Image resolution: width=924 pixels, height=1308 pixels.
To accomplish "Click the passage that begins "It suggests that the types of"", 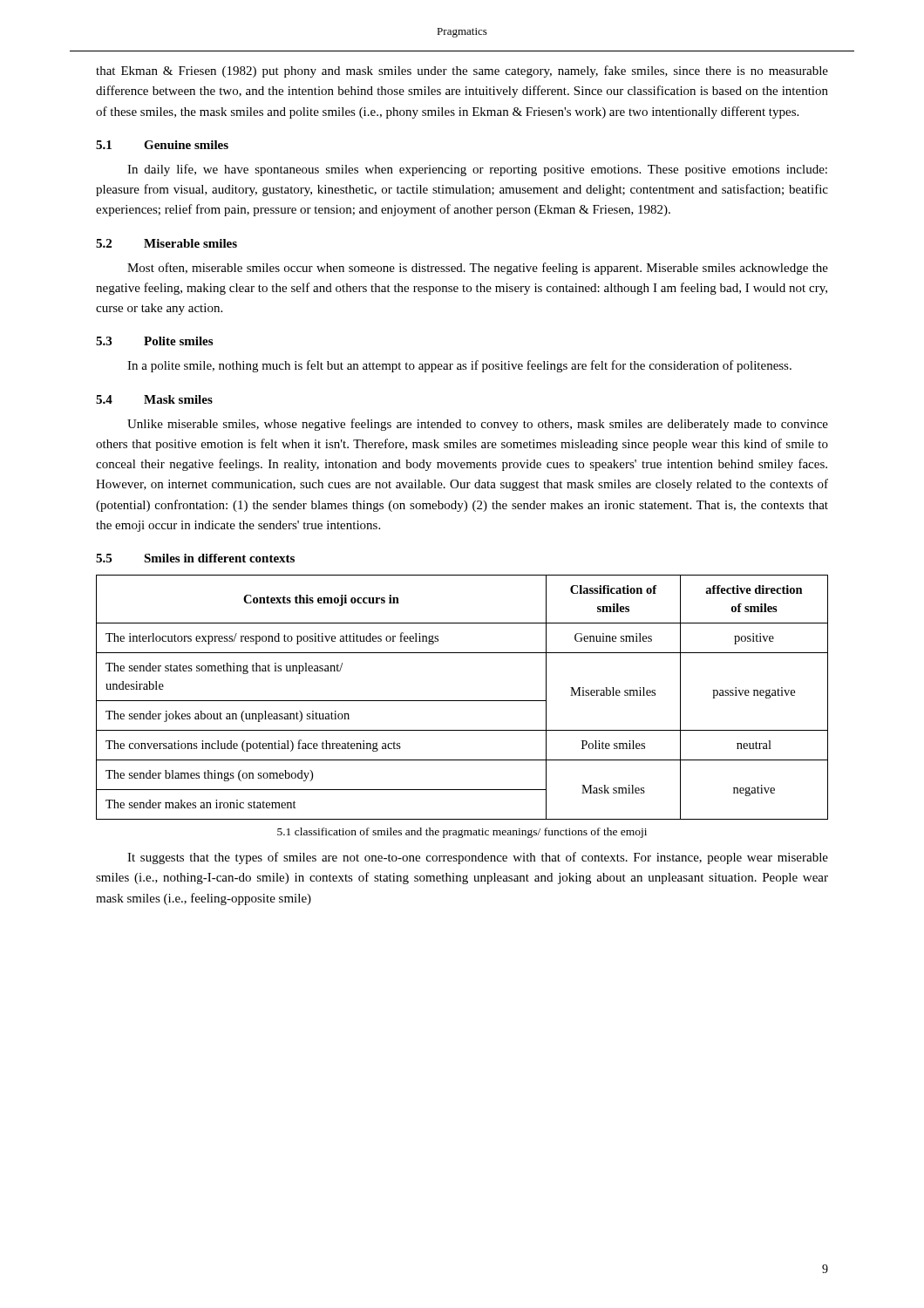I will click(462, 878).
